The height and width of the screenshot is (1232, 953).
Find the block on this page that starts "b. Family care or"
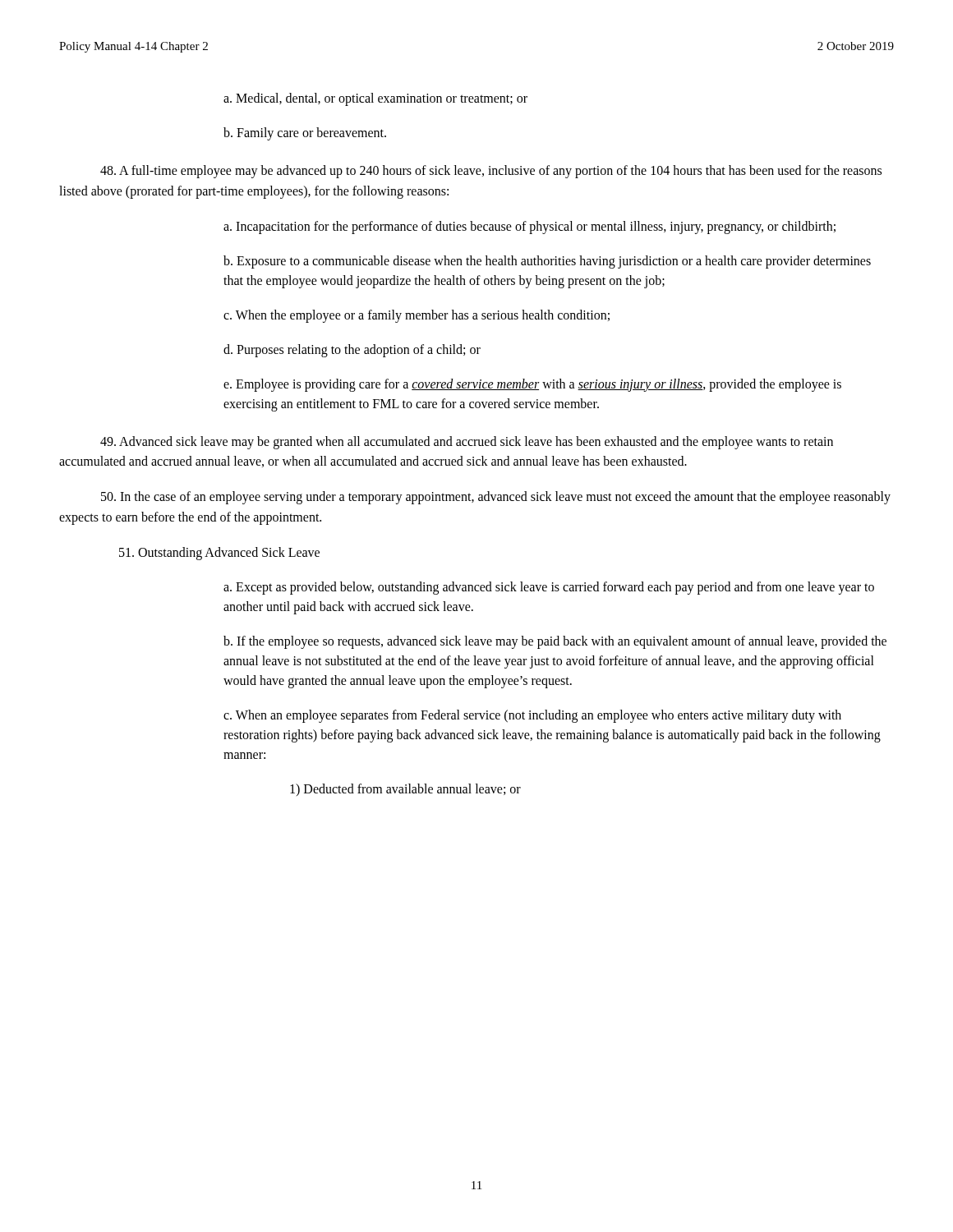pos(305,133)
